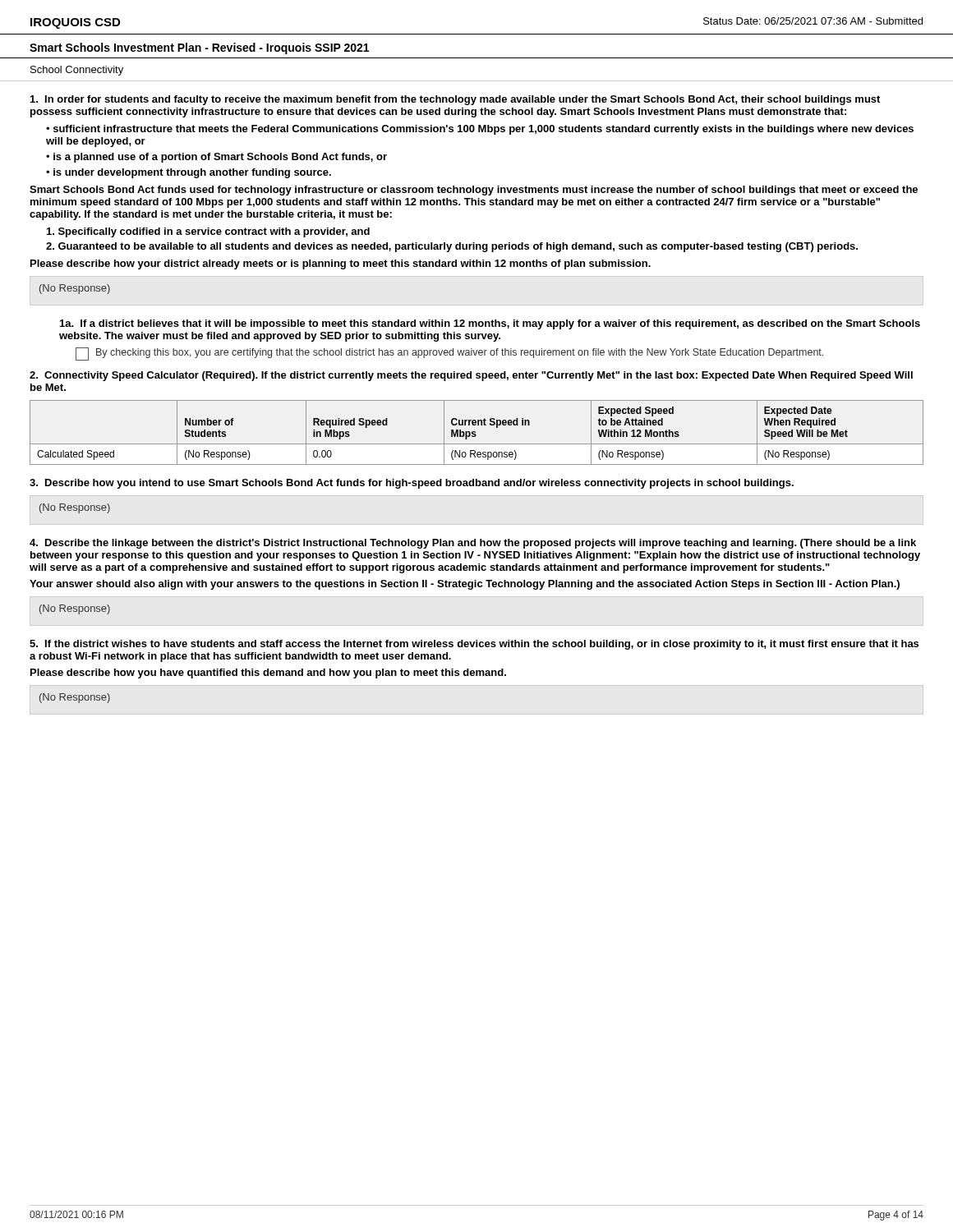
Task: Click the passage that begins "In order for students"
Action: pyautogui.click(x=476, y=199)
